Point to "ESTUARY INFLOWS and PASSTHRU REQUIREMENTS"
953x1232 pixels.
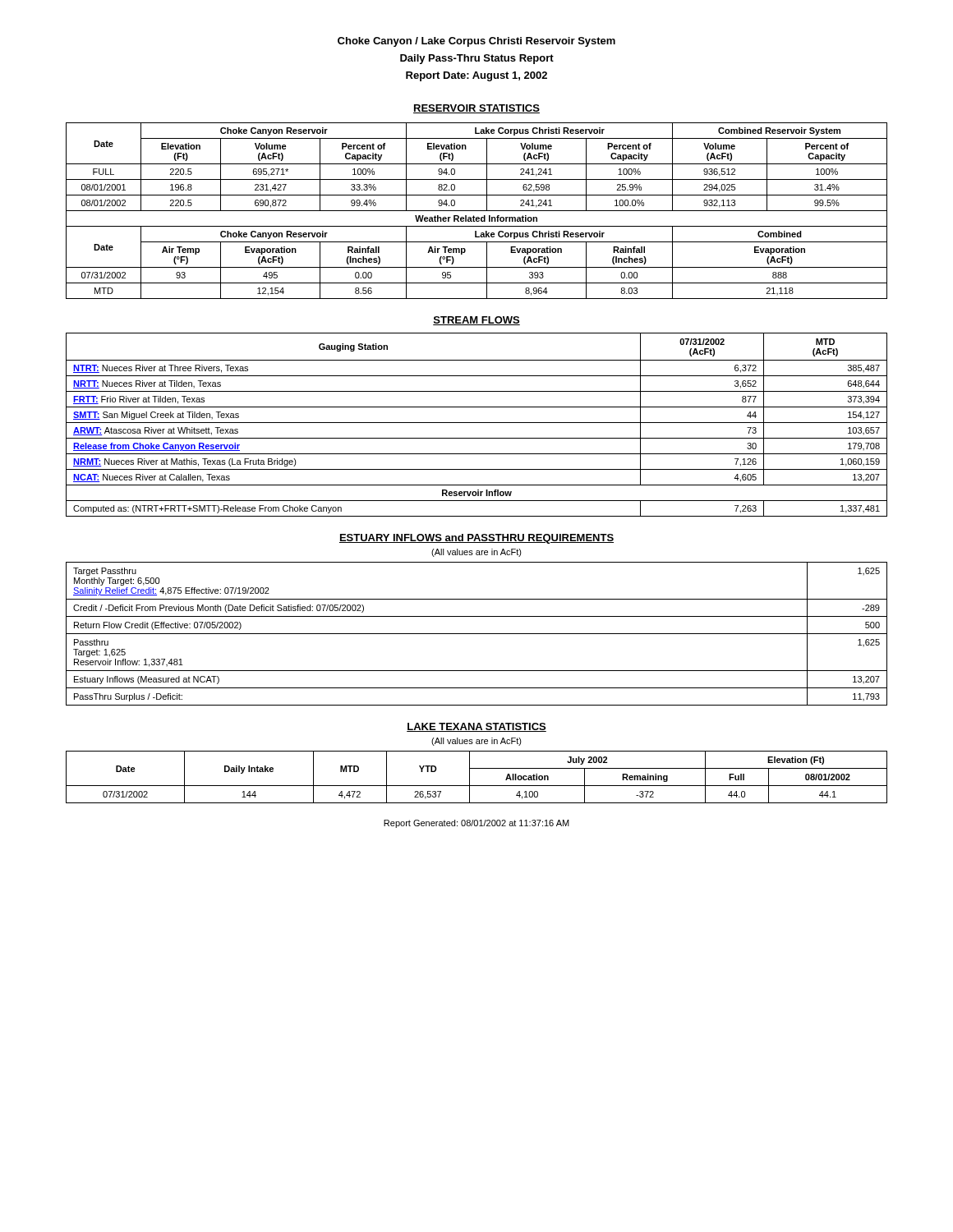coord(476,538)
